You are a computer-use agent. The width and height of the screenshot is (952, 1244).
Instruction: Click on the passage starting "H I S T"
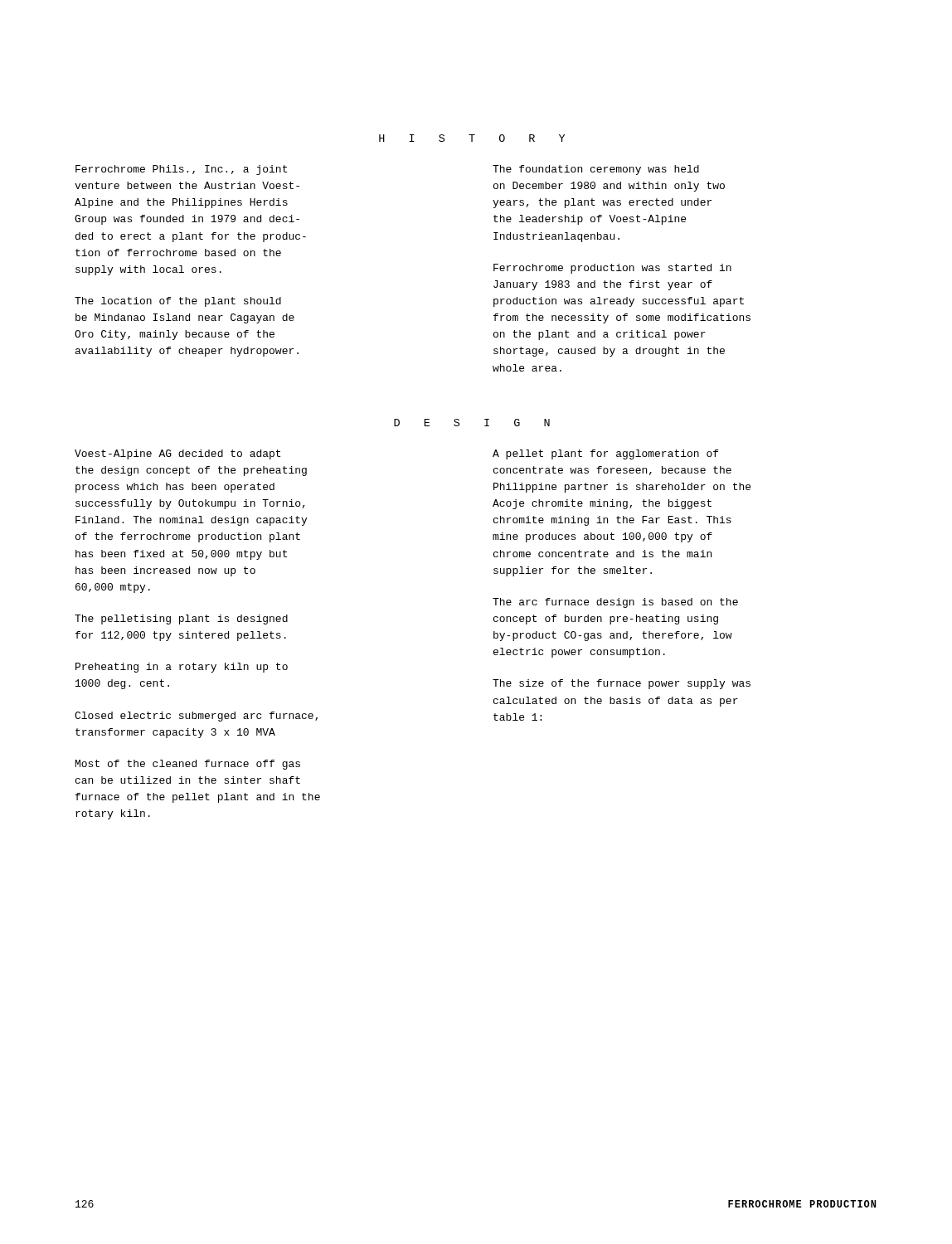[476, 139]
